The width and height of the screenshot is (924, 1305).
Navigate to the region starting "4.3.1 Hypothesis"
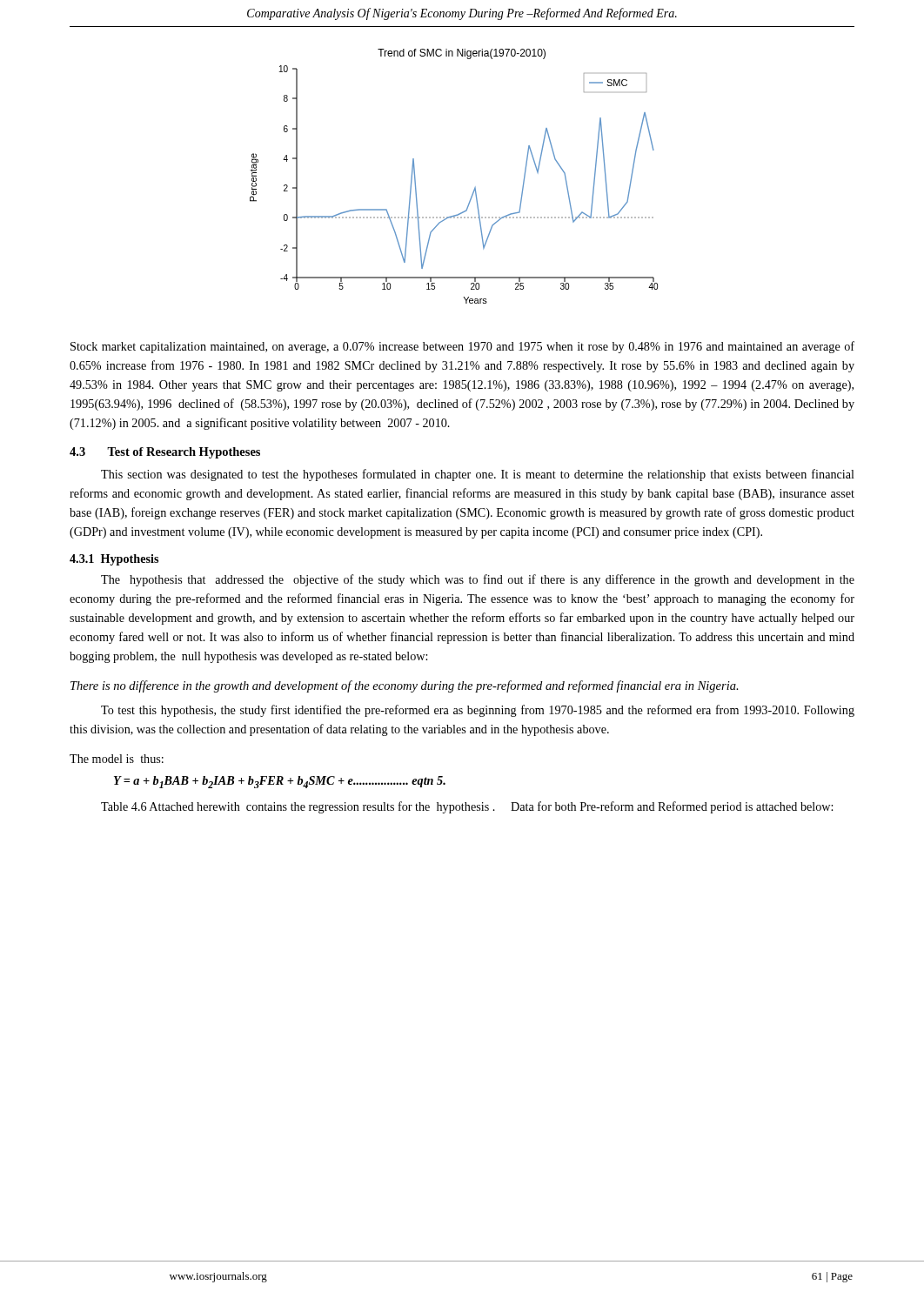click(114, 559)
